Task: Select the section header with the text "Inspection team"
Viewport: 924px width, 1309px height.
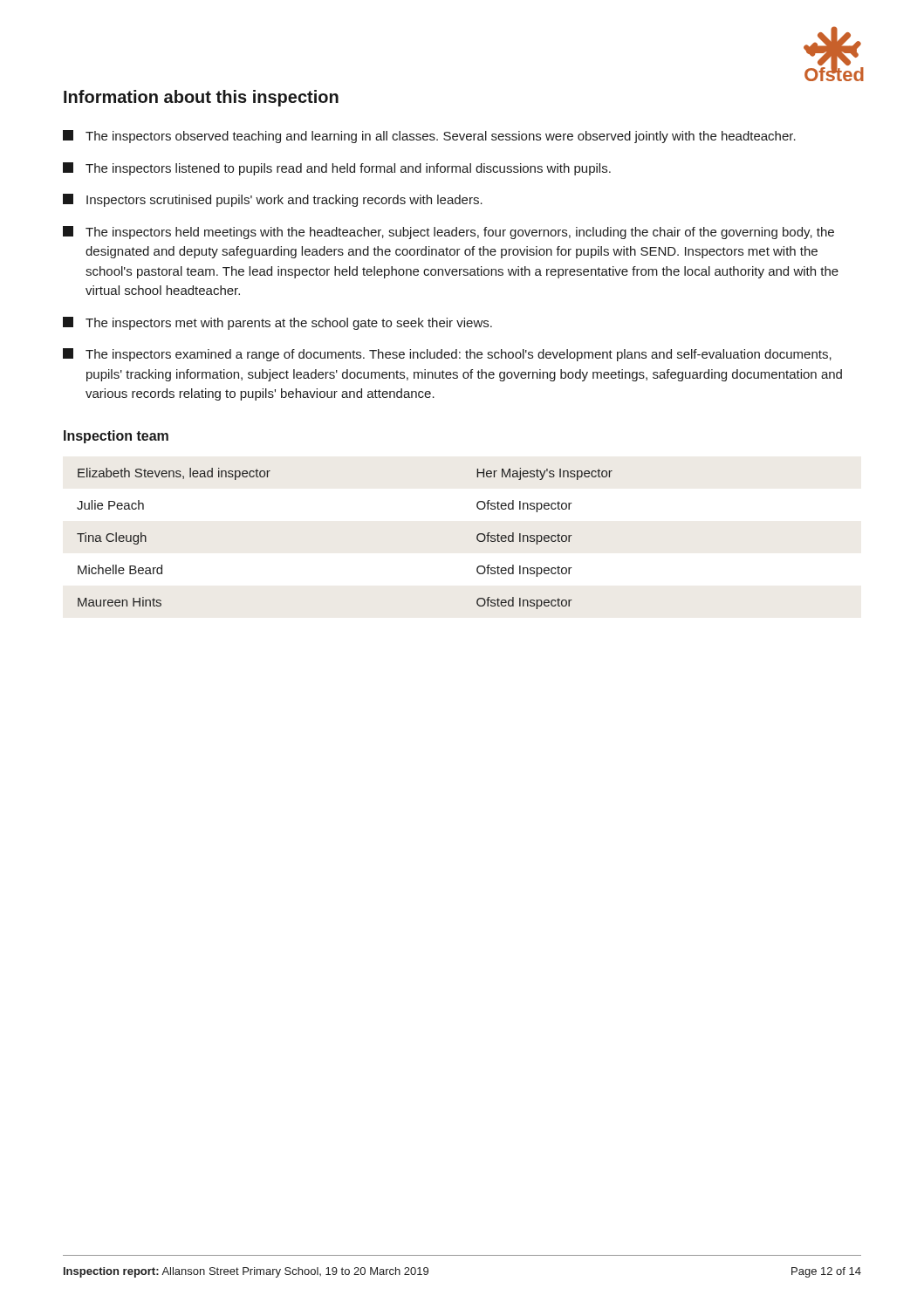Action: 116,437
